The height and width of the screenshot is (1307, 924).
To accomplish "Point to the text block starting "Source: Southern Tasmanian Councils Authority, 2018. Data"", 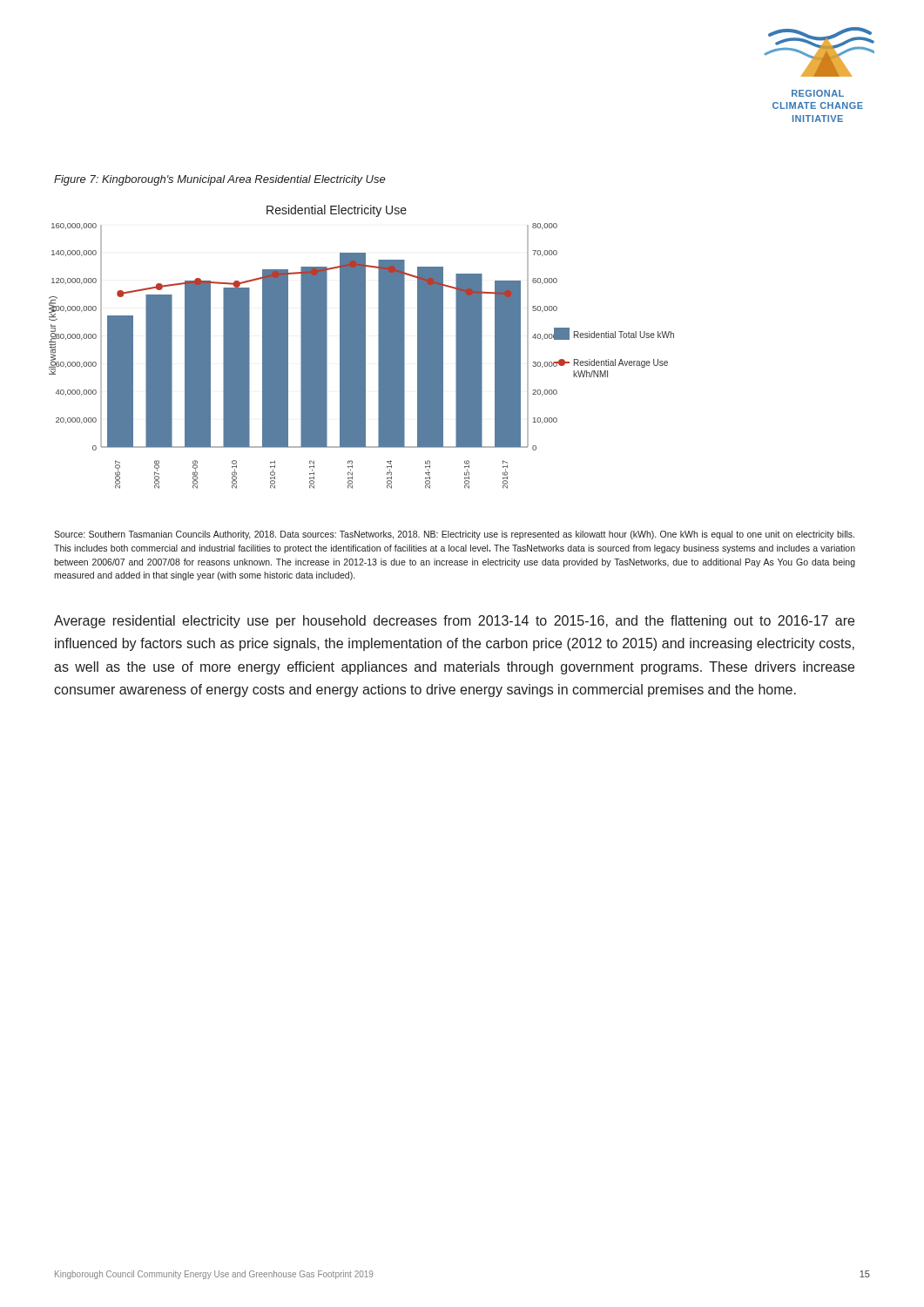I will [455, 555].
